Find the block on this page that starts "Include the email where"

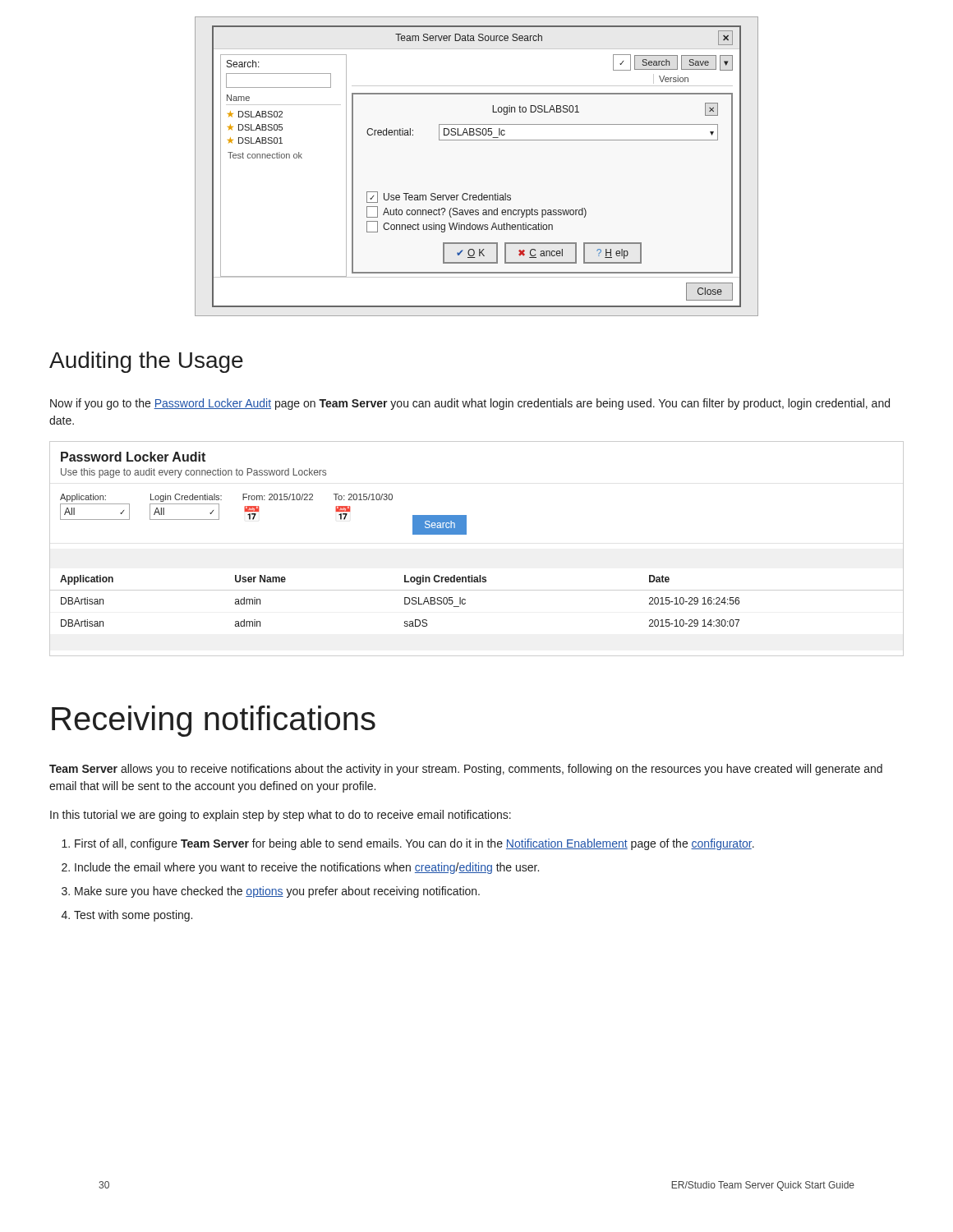307,867
